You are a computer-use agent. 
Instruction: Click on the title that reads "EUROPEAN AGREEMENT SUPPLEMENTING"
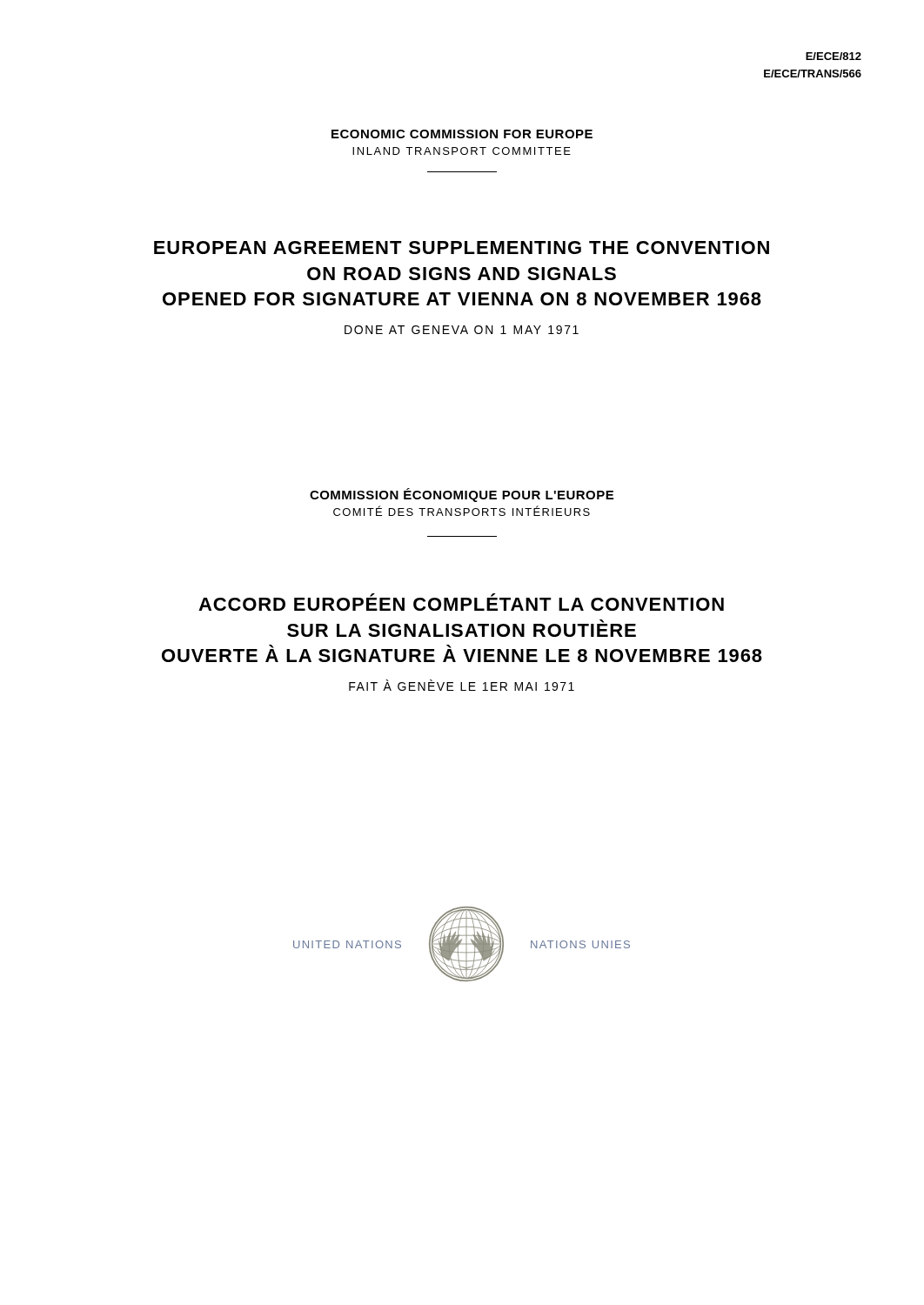tap(462, 286)
